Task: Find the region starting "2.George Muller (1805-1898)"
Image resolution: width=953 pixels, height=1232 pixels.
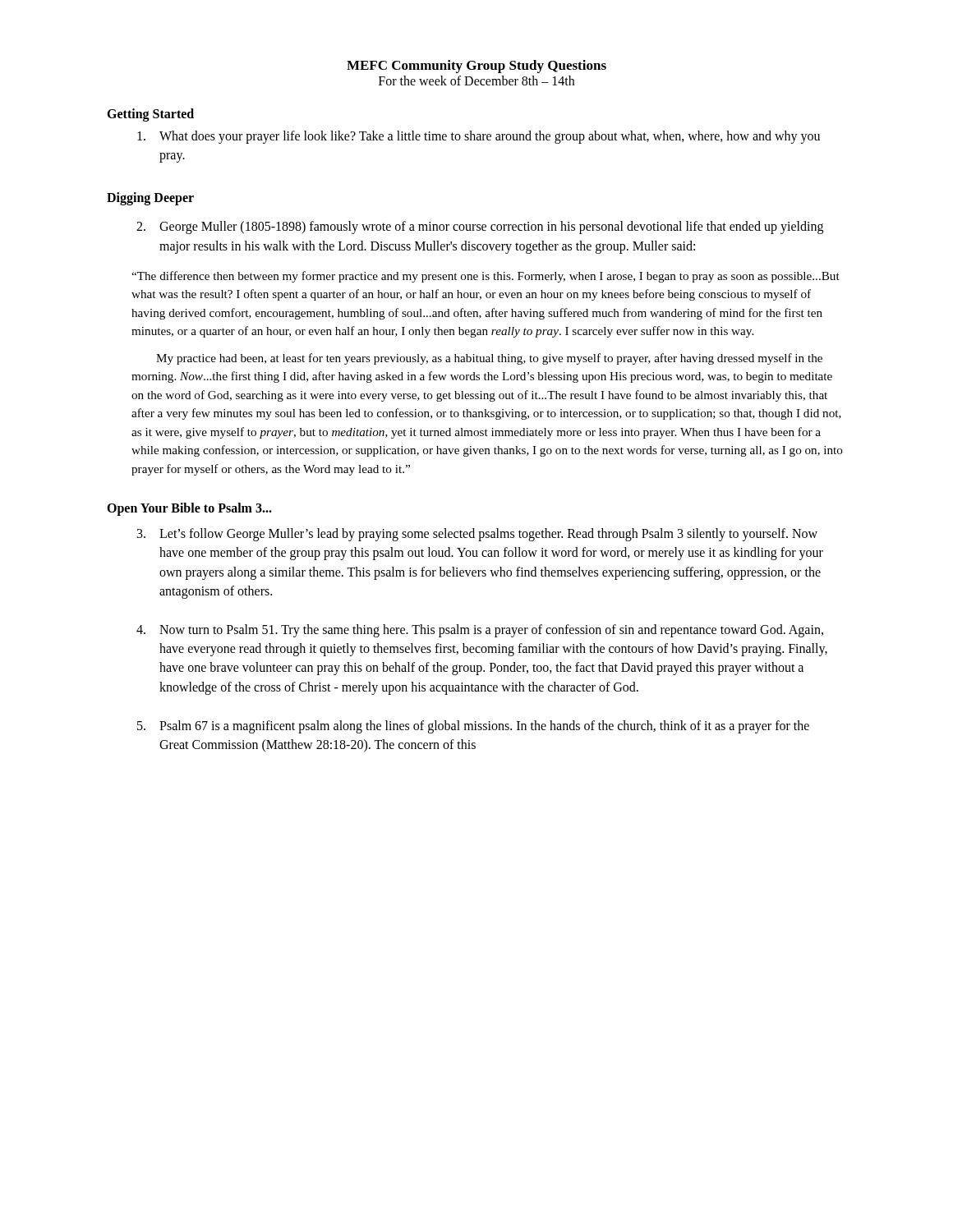Action: tap(485, 236)
